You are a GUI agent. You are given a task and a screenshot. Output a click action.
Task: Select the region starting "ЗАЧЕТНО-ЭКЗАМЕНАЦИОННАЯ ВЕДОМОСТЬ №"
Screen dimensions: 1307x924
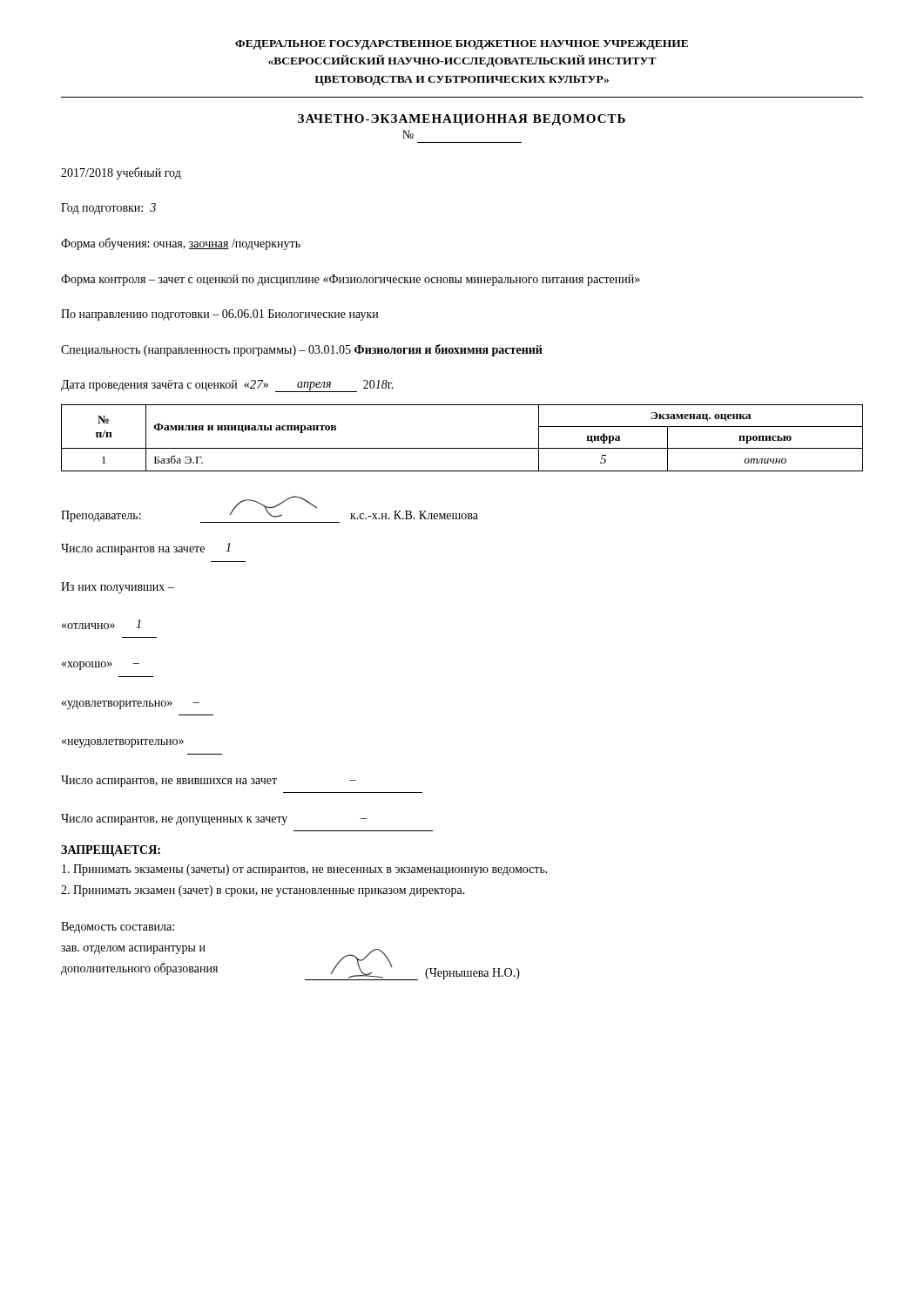(x=462, y=127)
